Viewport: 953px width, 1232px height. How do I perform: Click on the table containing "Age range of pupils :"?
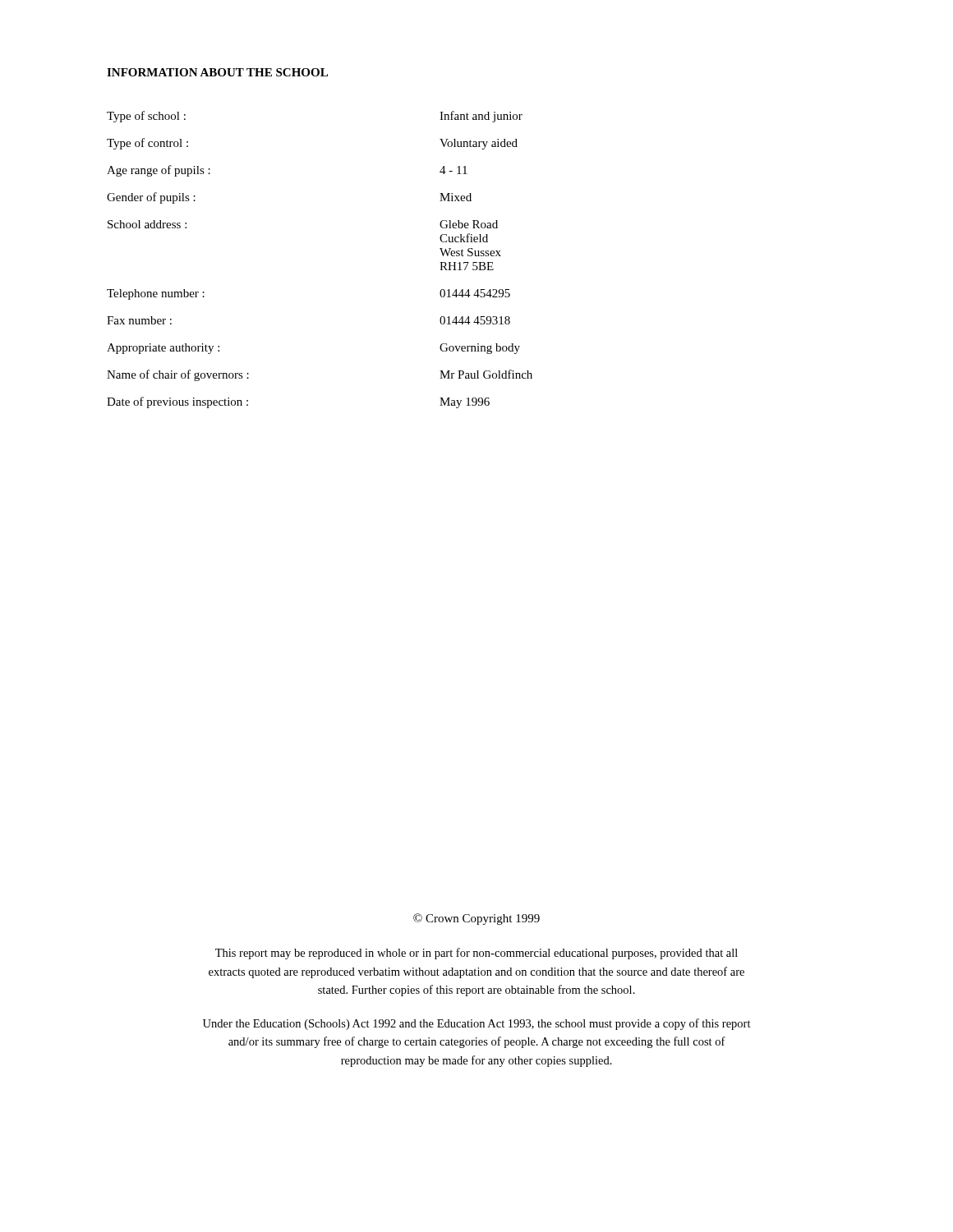pos(476,259)
